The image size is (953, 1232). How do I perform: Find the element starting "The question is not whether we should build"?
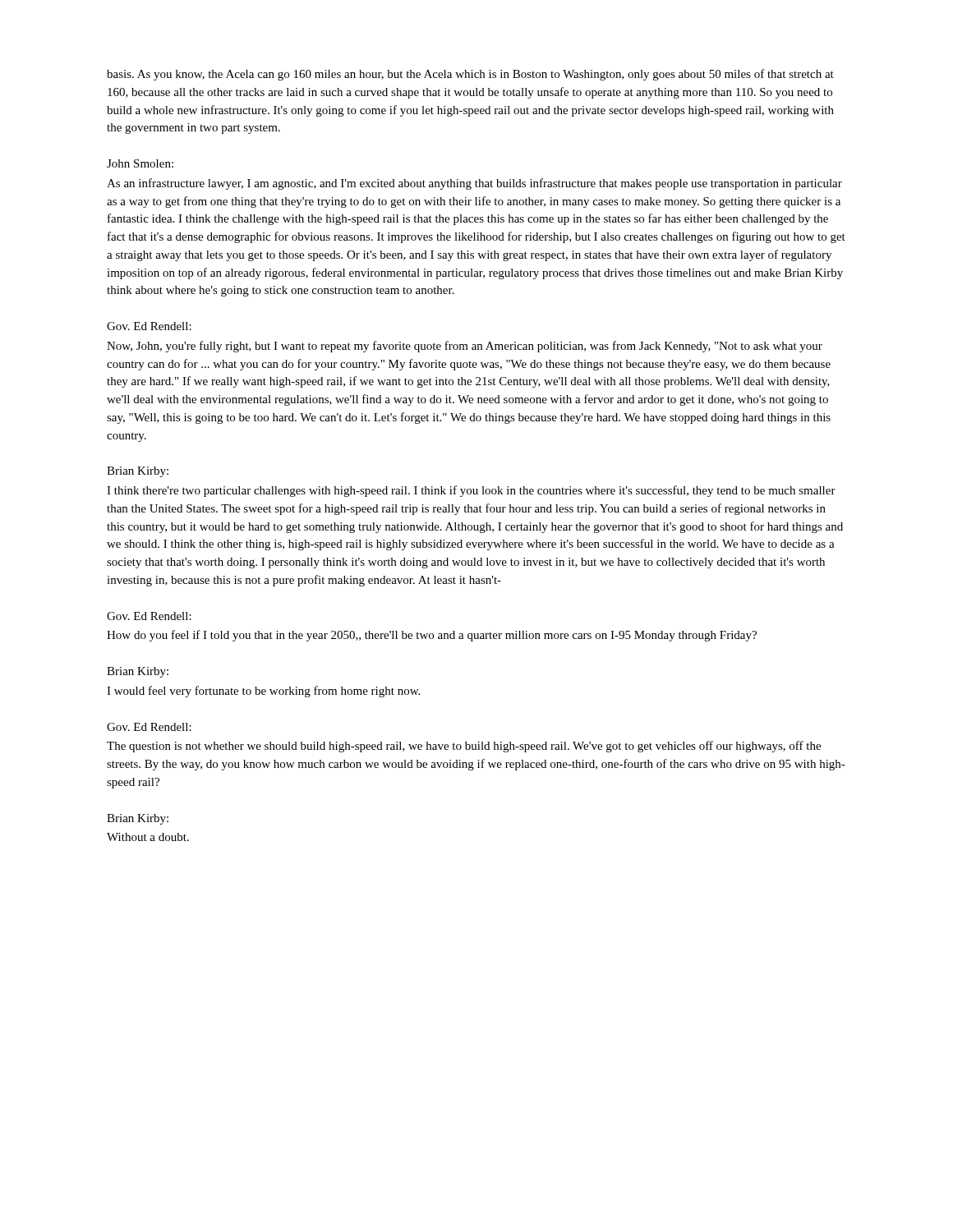point(476,765)
